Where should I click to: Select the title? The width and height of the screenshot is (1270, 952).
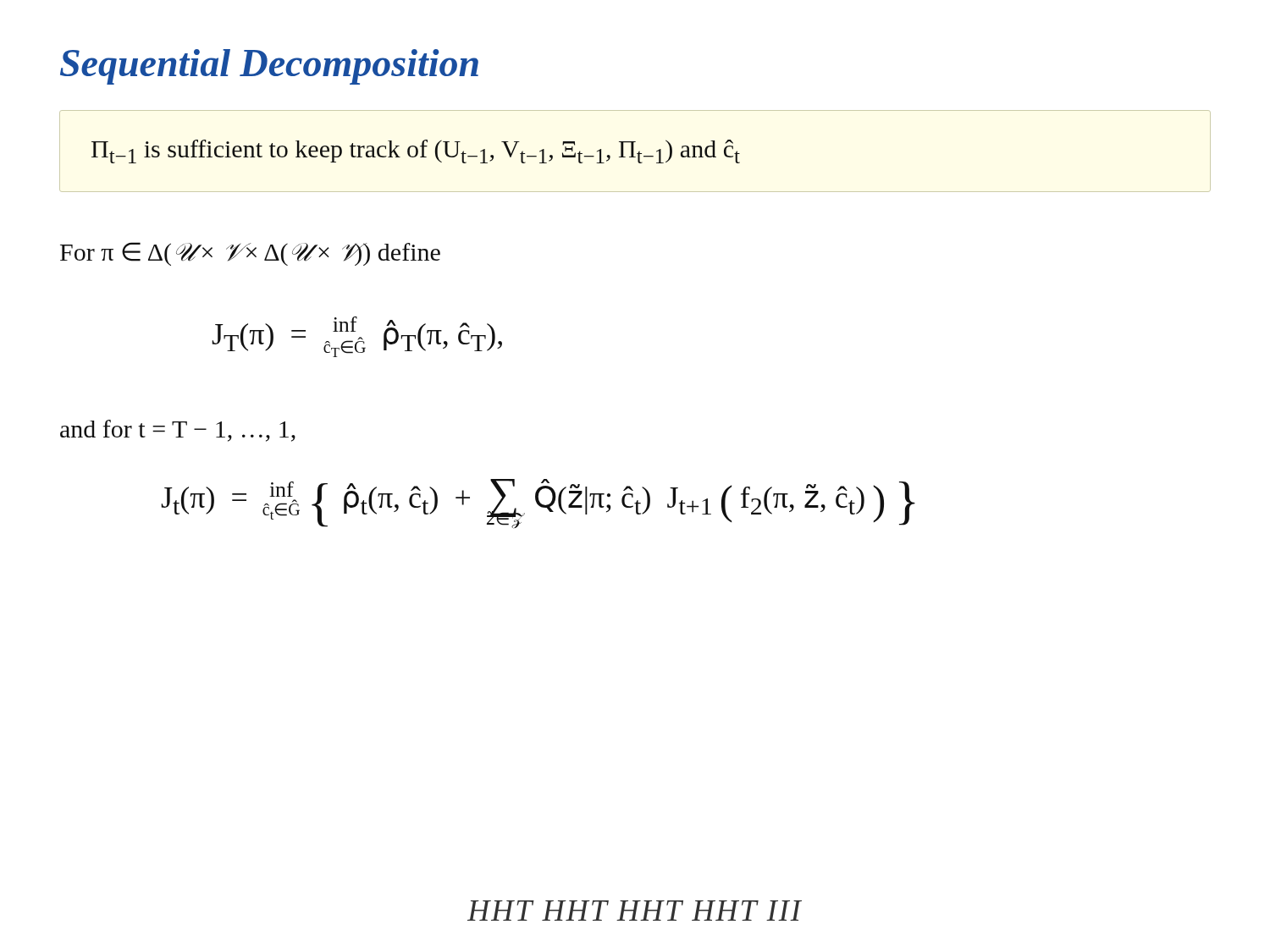click(270, 63)
